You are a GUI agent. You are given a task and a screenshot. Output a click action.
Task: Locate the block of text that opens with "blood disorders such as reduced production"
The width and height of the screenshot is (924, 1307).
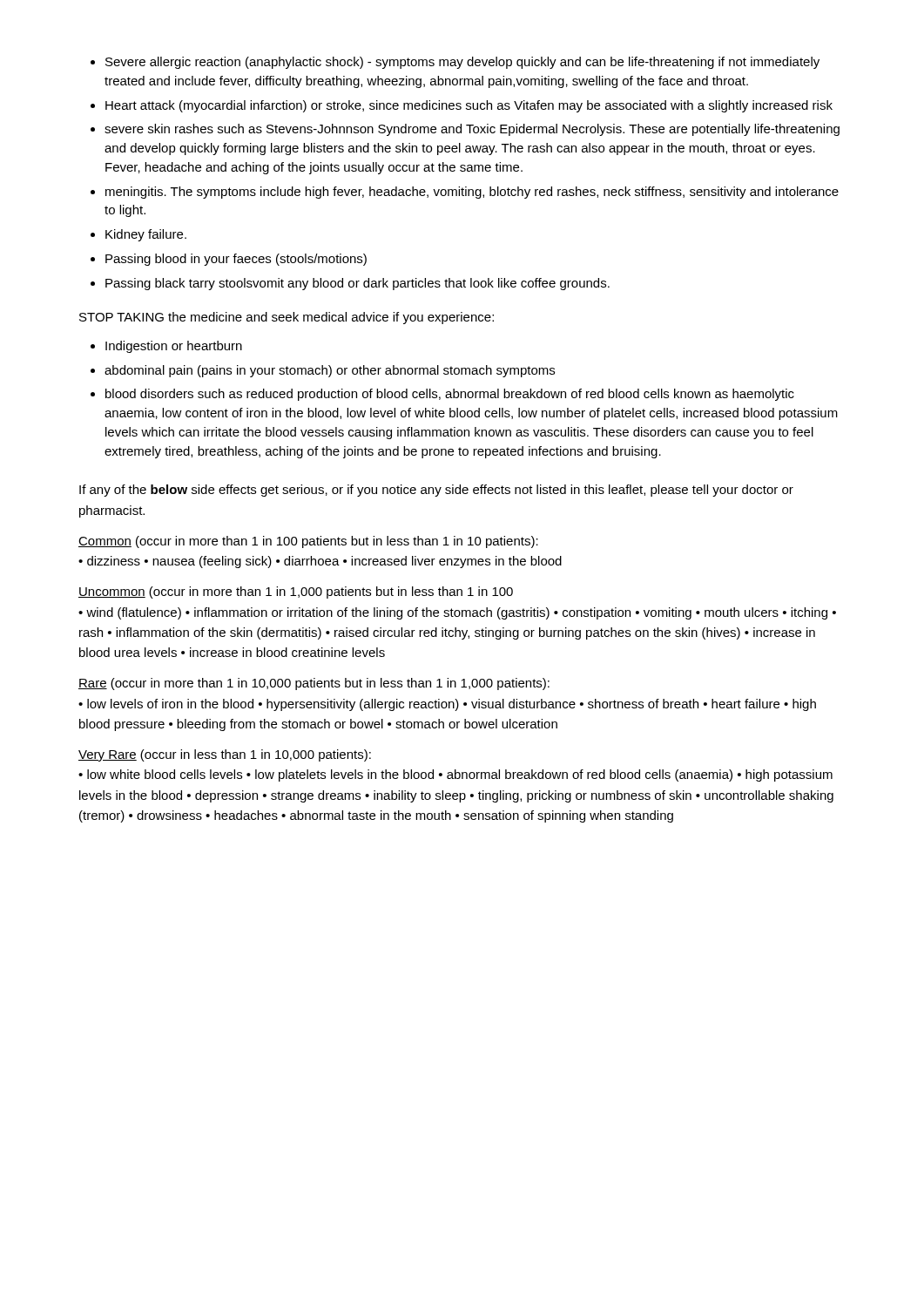click(x=471, y=422)
